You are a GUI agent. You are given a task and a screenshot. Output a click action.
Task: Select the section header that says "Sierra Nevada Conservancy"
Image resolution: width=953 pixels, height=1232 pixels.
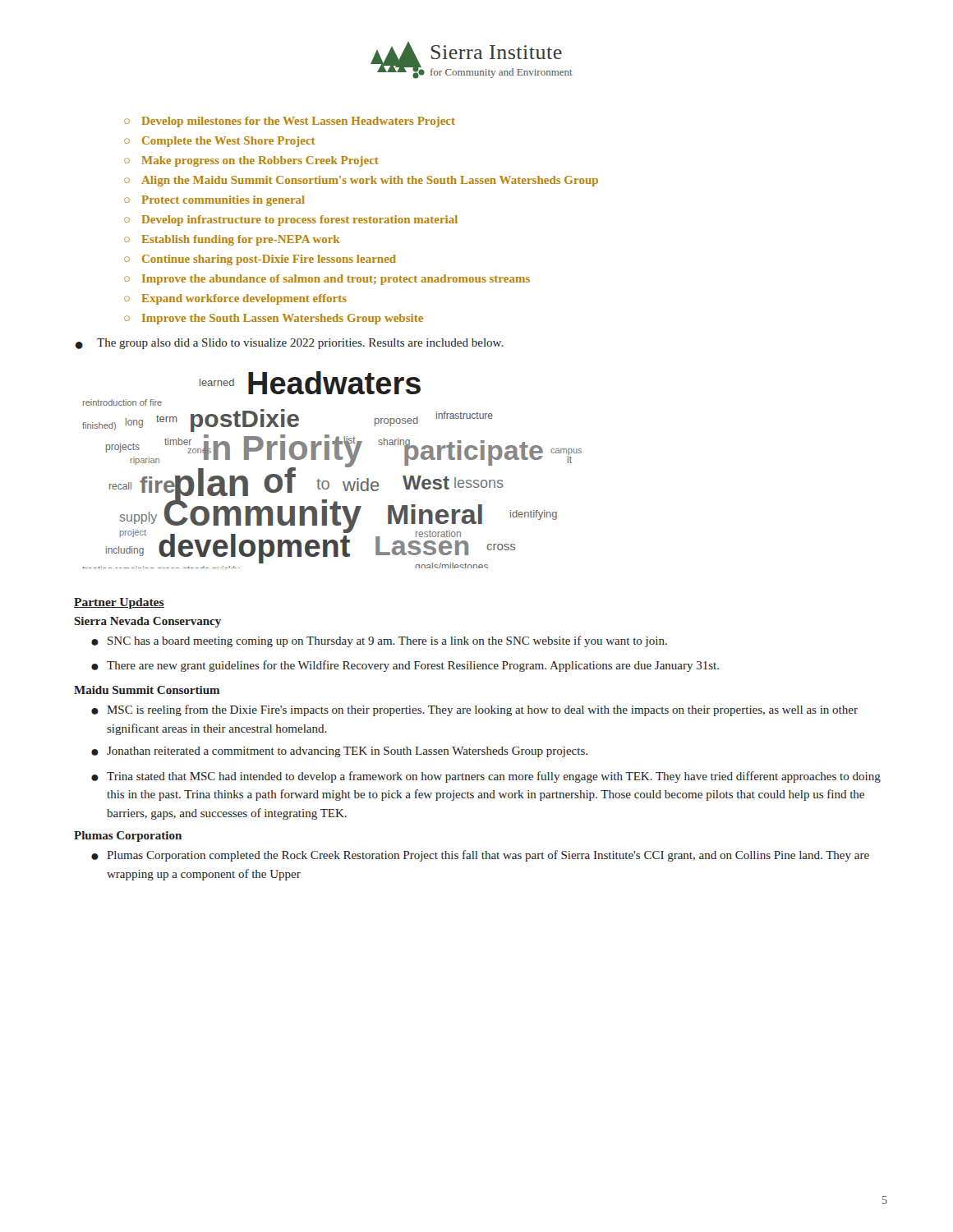tap(148, 621)
